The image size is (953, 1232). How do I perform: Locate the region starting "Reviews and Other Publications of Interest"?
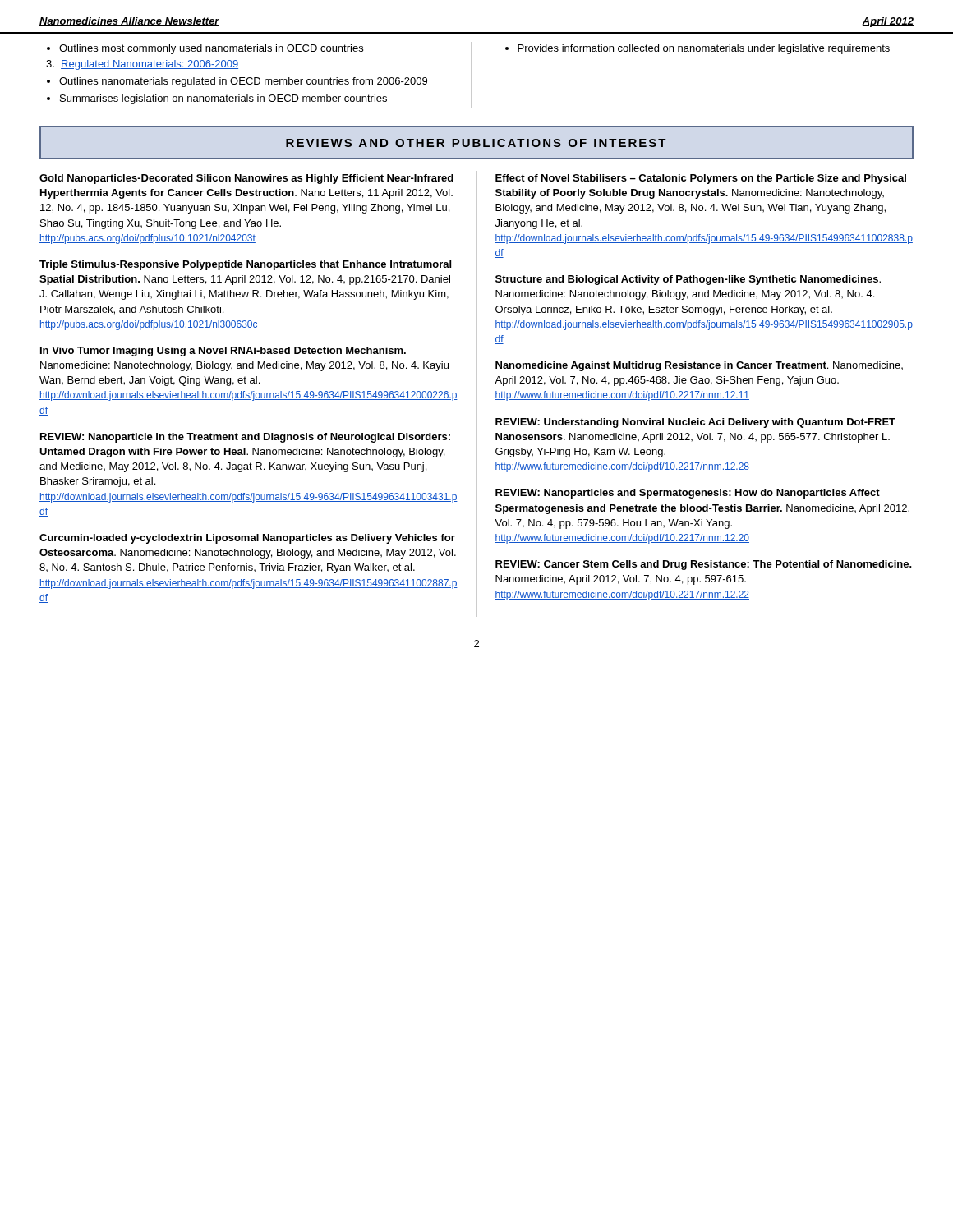click(476, 142)
